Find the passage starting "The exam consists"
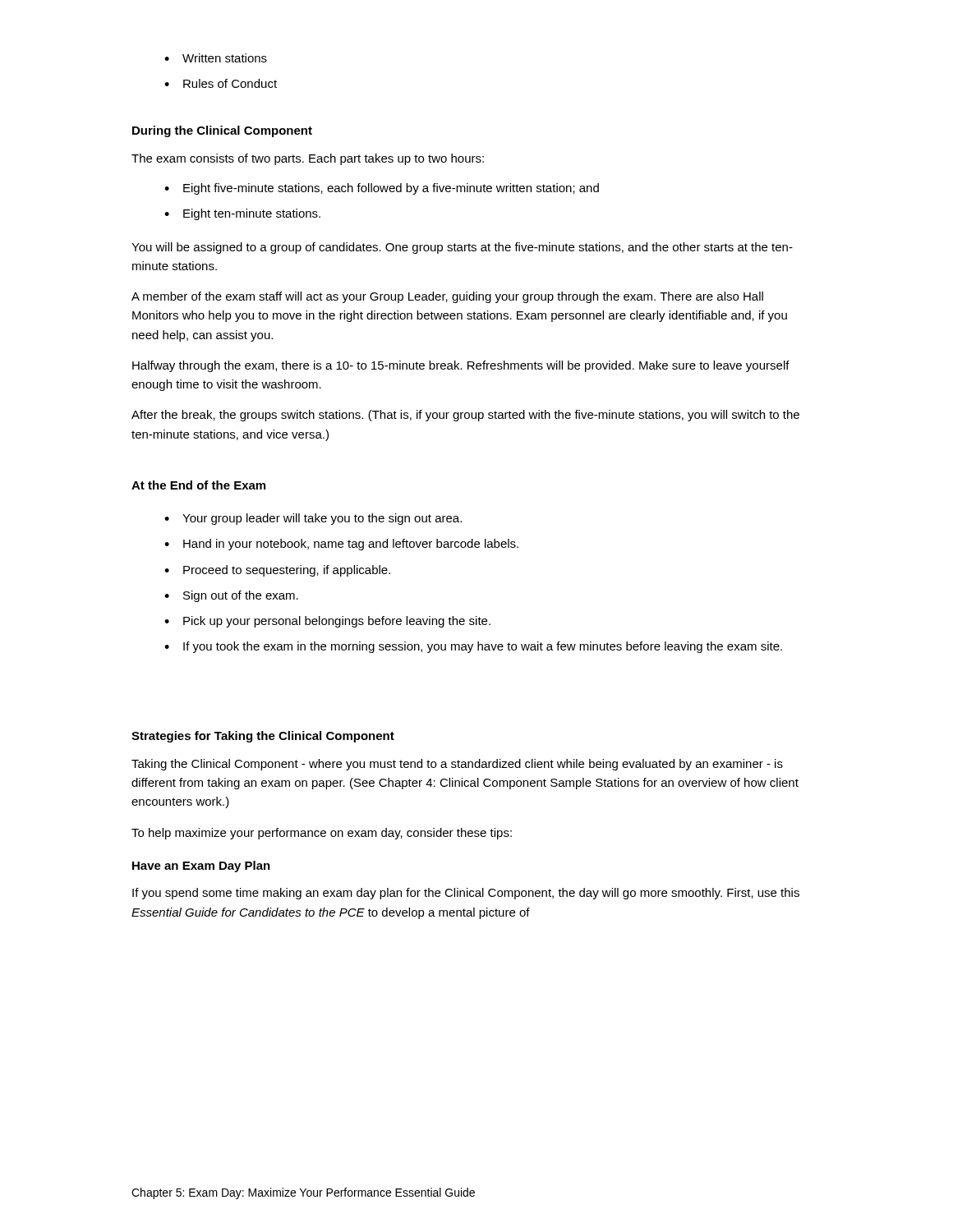The height and width of the screenshot is (1232, 953). pyautogui.click(x=308, y=158)
